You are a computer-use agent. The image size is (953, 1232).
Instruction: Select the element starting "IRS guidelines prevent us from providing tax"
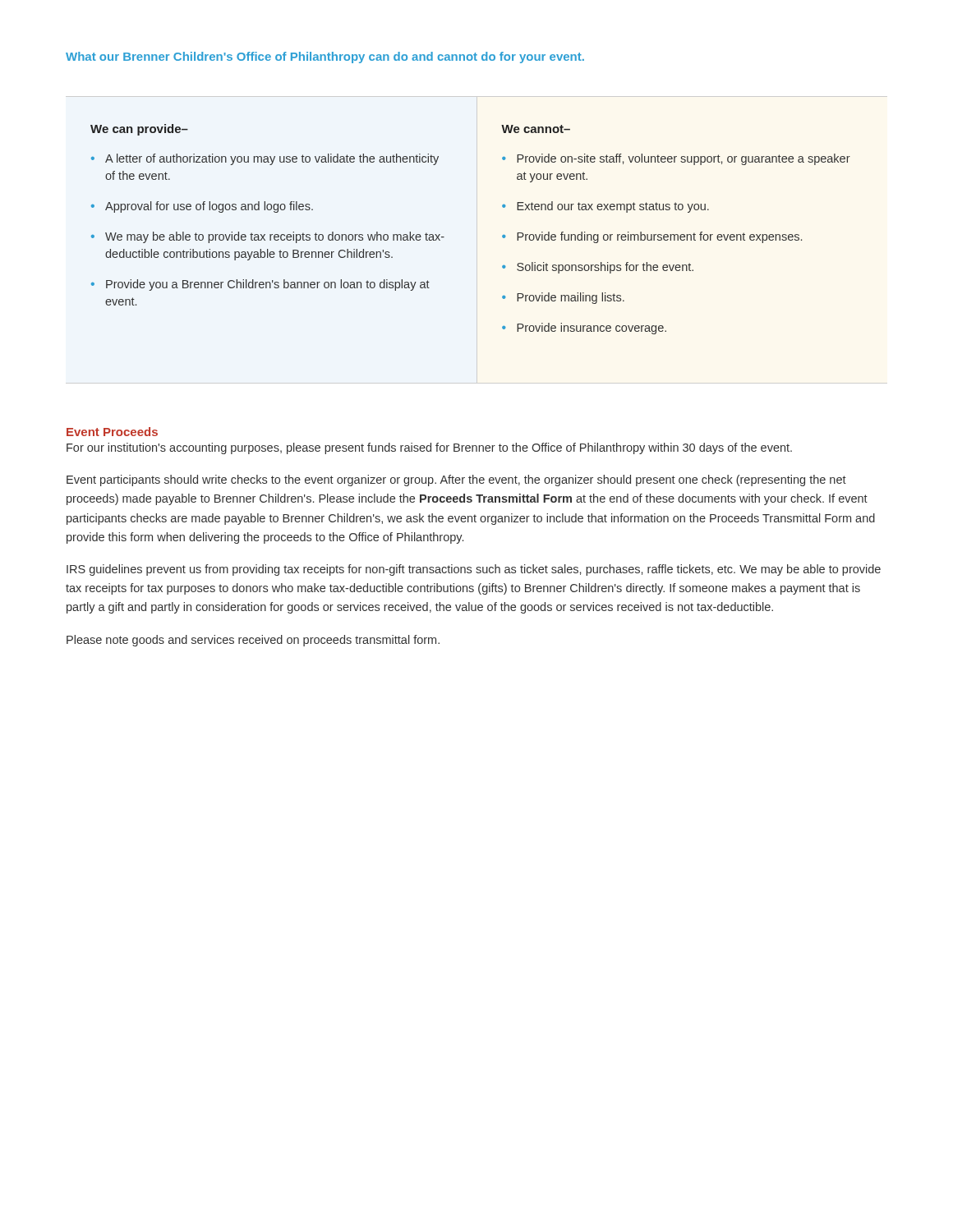tap(473, 588)
